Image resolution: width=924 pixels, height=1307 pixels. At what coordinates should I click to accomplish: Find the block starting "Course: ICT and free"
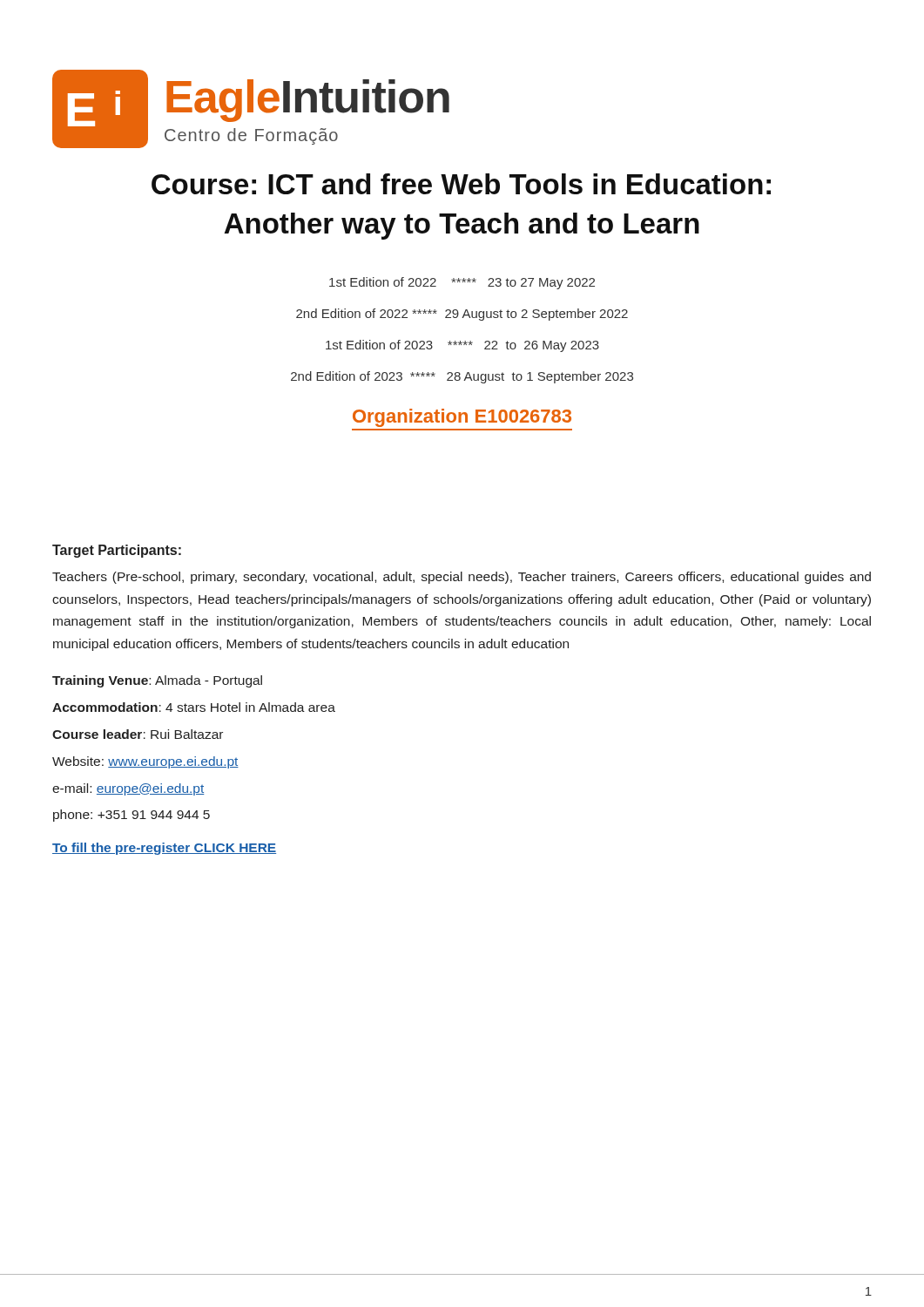pos(462,204)
